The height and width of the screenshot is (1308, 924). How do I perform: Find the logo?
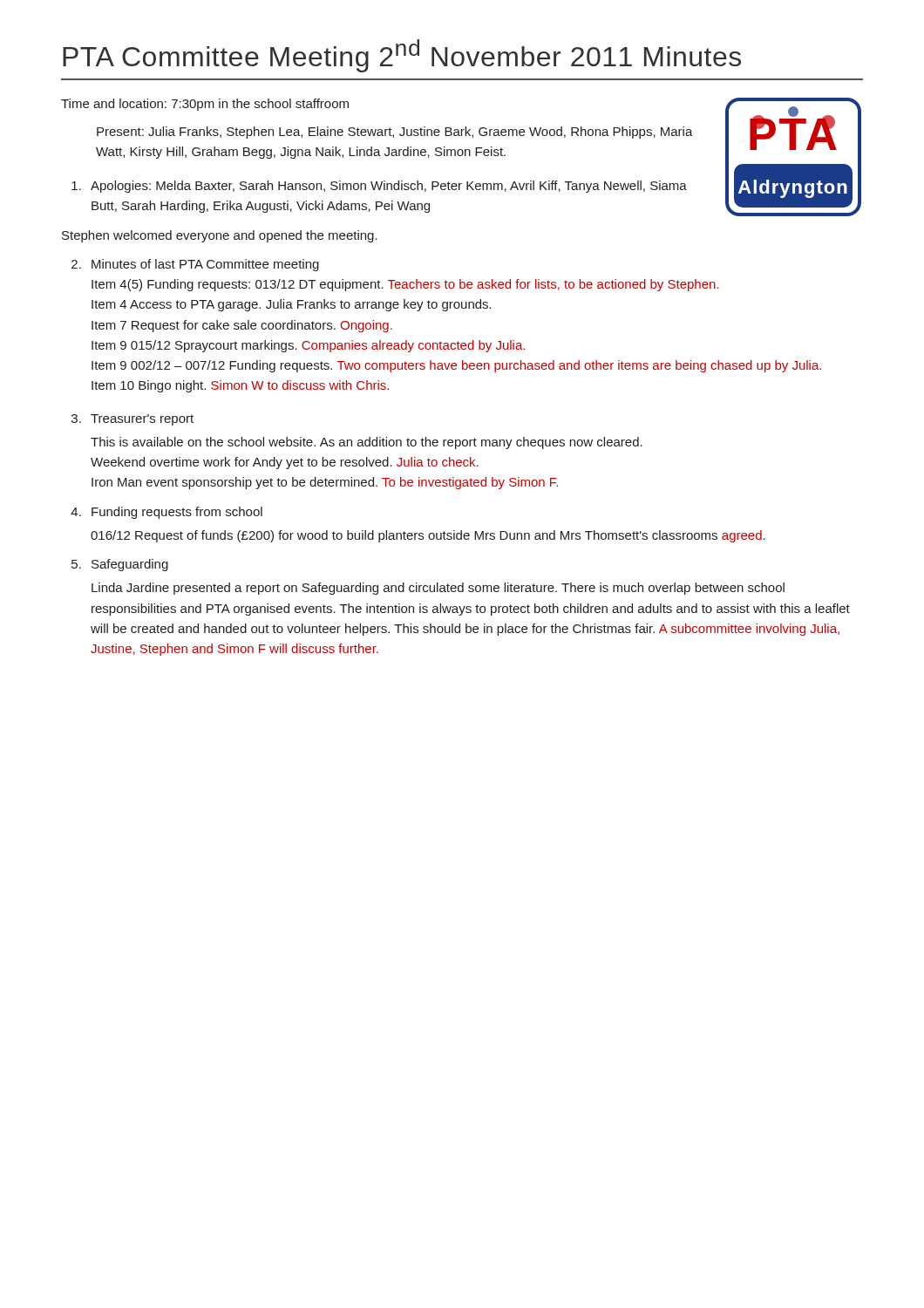[x=793, y=158]
